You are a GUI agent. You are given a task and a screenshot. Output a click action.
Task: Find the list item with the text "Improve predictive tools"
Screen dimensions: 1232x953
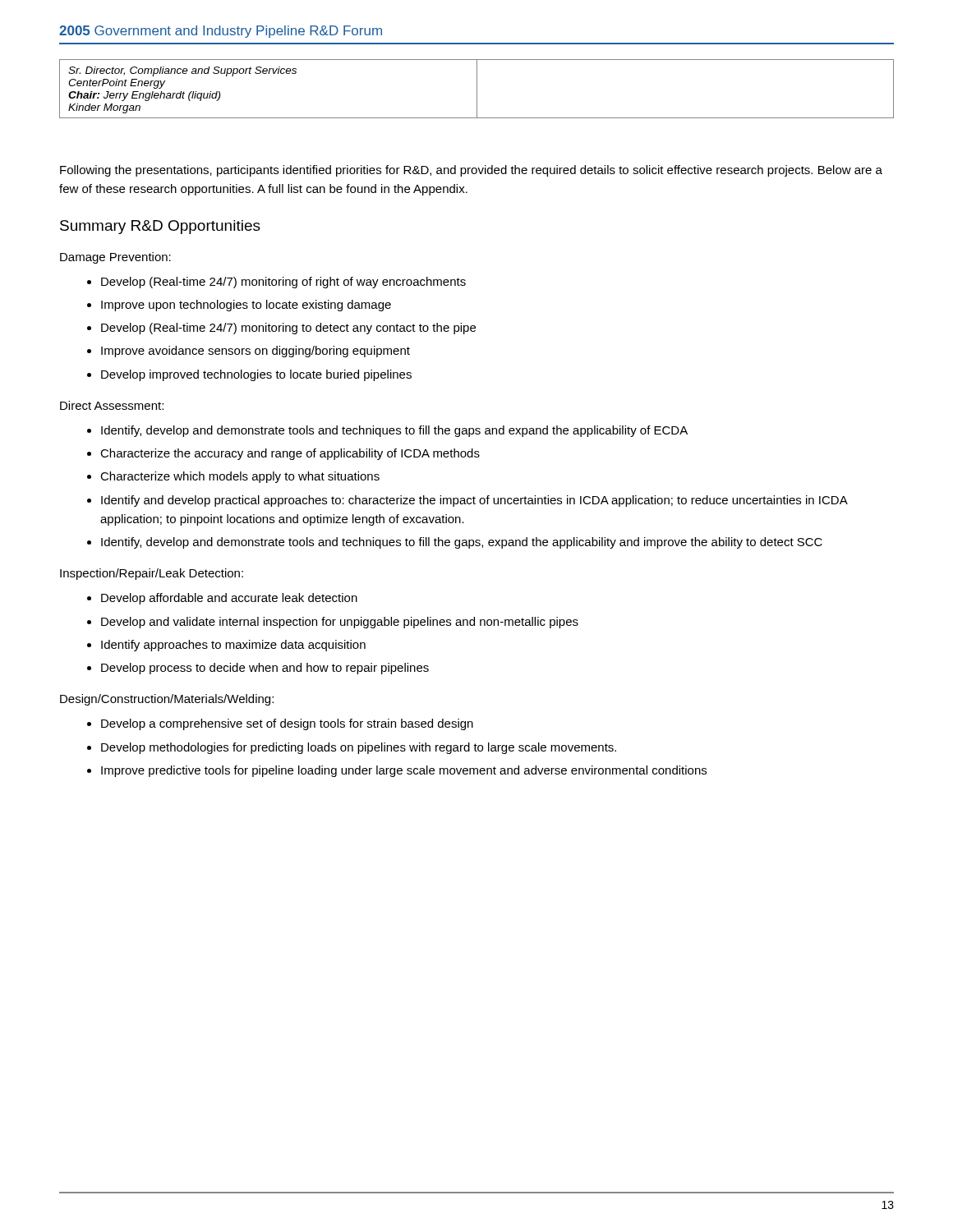pyautogui.click(x=404, y=770)
